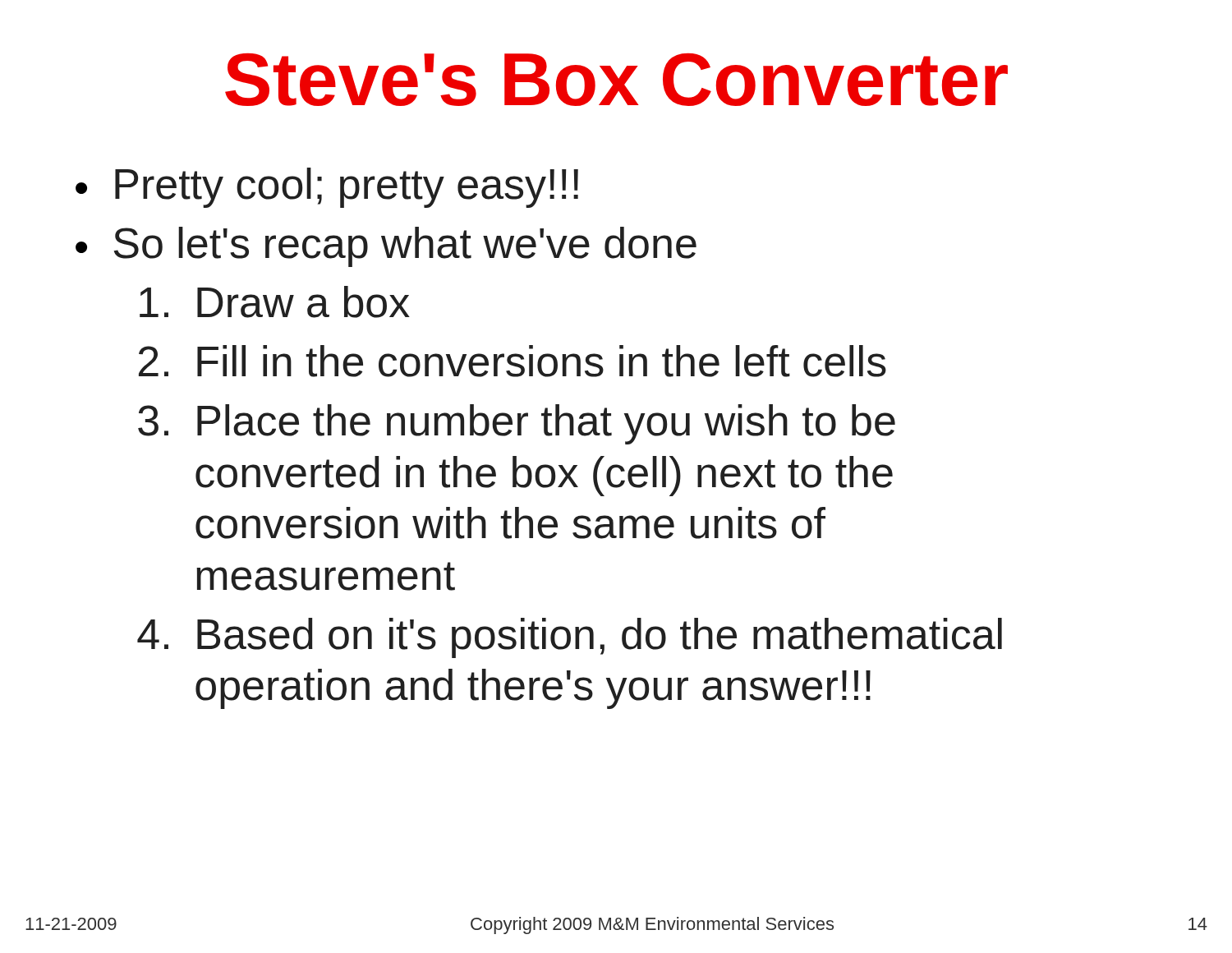Point to the passage starting "3. Place the number that you"
The height and width of the screenshot is (953, 1232).
pos(517,498)
